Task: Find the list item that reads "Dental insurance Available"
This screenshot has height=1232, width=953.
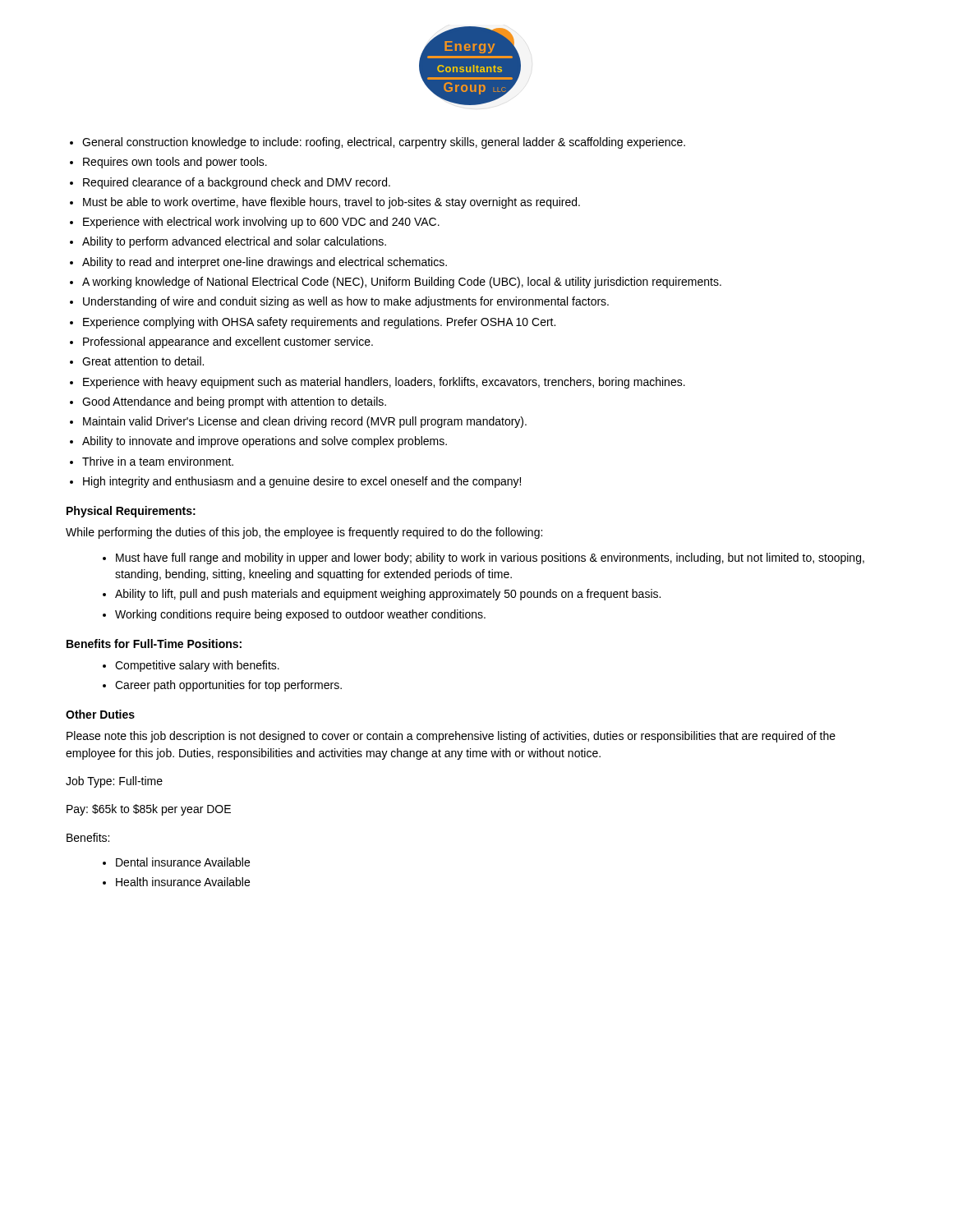Action: (183, 862)
